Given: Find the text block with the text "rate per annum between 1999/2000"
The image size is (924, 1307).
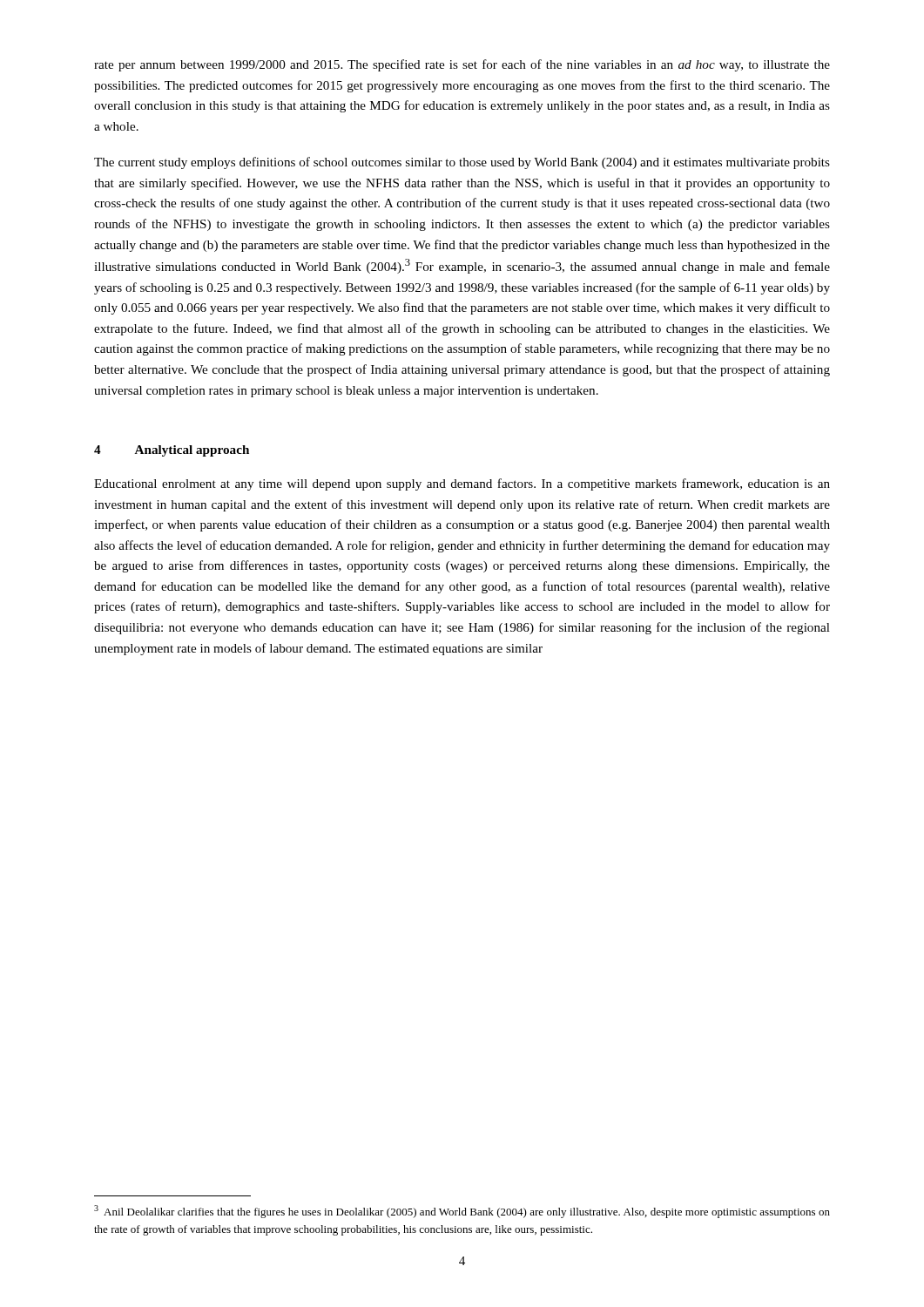Looking at the screenshot, I should (462, 95).
